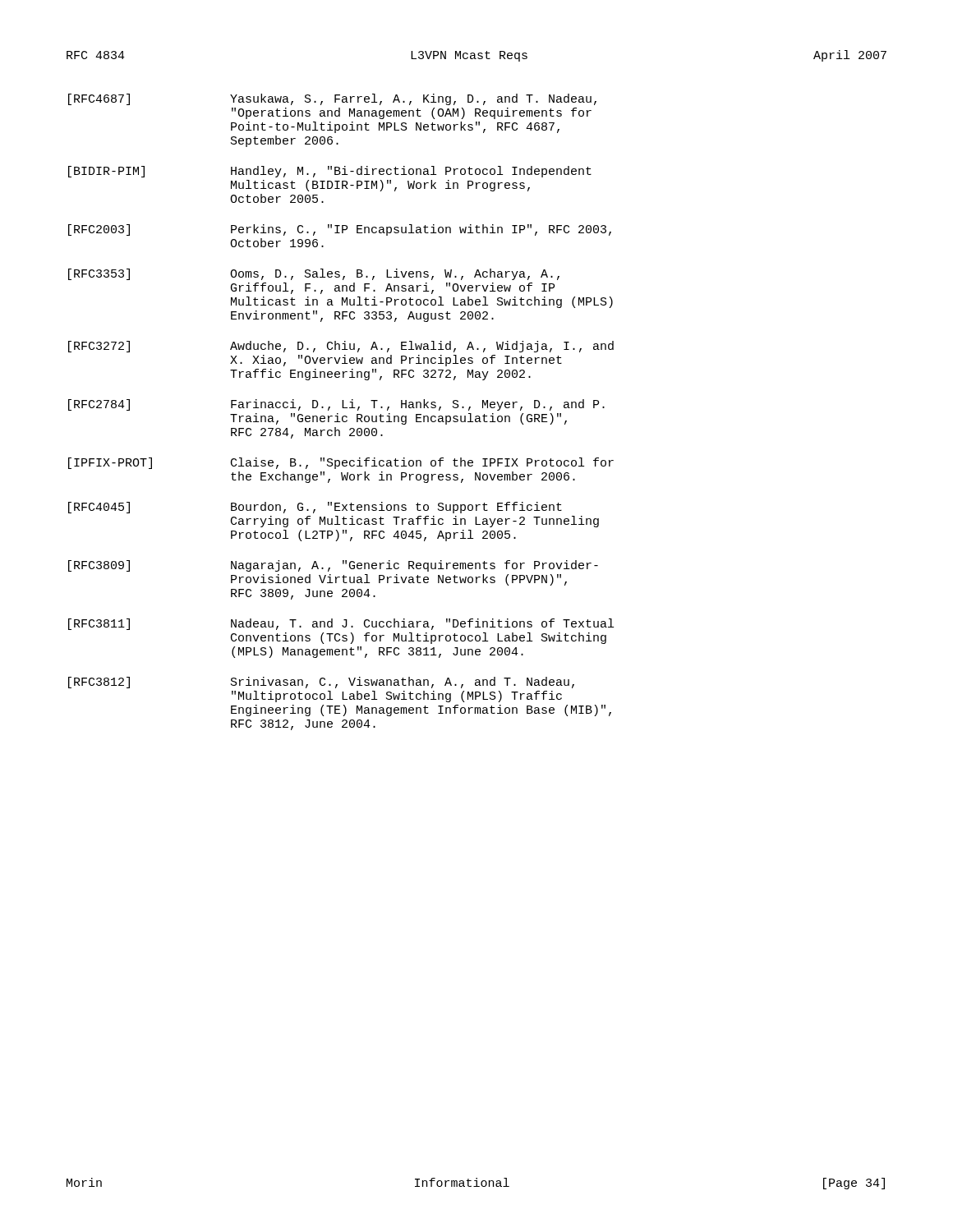
Task: Click the passage that begins "[RFC3812] Srinivasan, C., Viswanathan,"
Action: point(476,704)
